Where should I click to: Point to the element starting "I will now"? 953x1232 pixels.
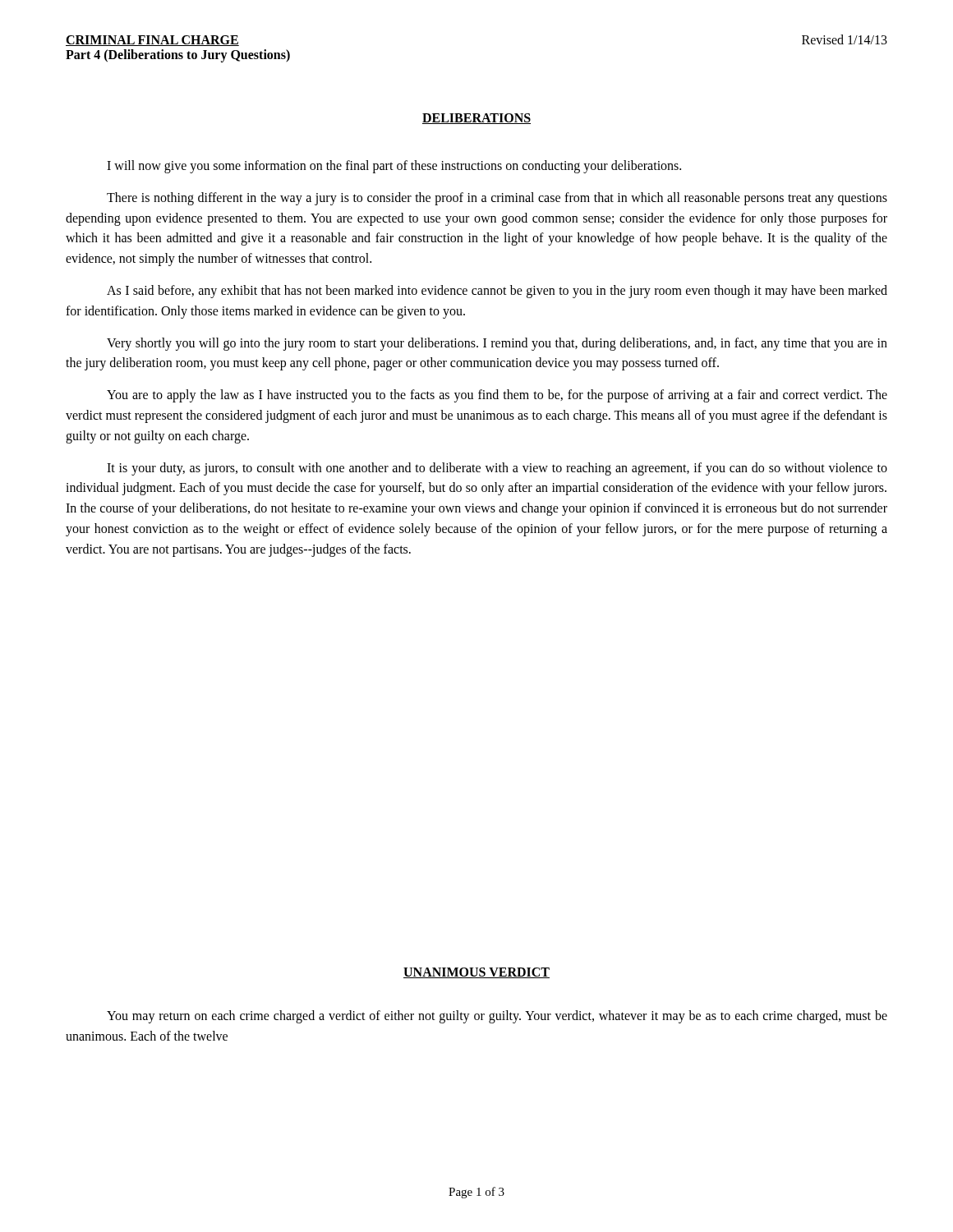pyautogui.click(x=476, y=358)
